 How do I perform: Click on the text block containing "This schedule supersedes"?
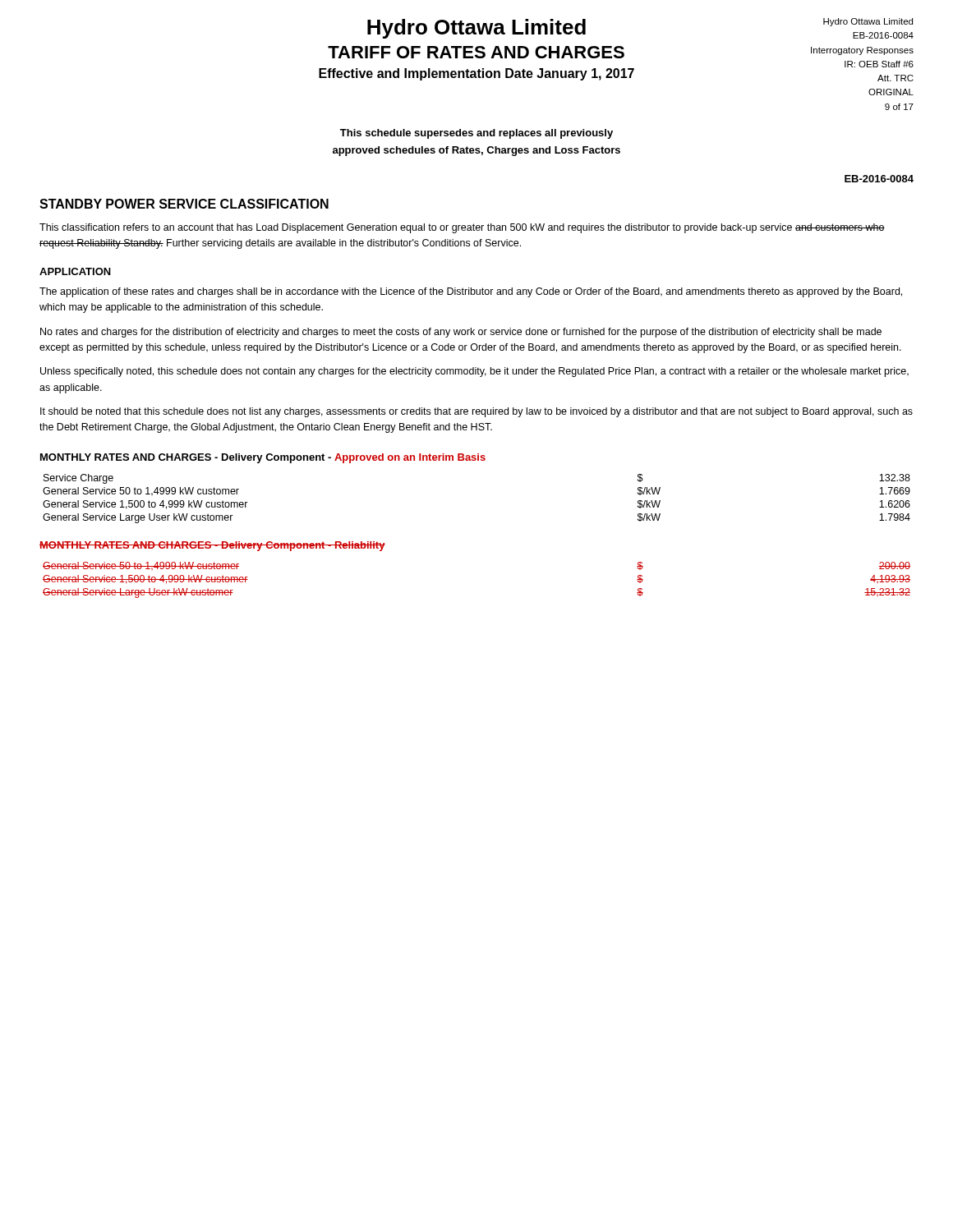coord(476,141)
